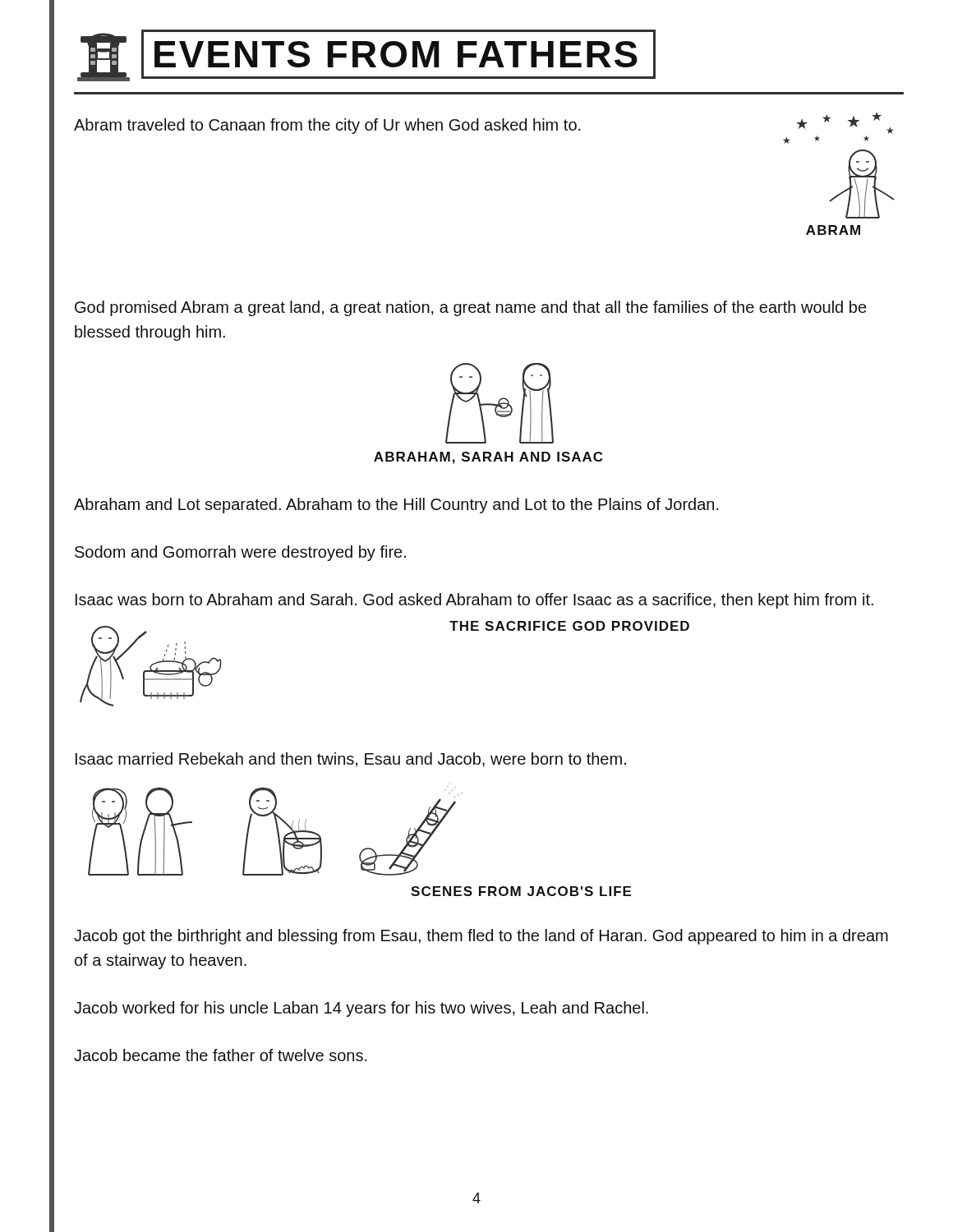The height and width of the screenshot is (1232, 953).
Task: Navigate to the text block starting "SCENES FROM JACOB'S LIFE"
Action: click(522, 892)
